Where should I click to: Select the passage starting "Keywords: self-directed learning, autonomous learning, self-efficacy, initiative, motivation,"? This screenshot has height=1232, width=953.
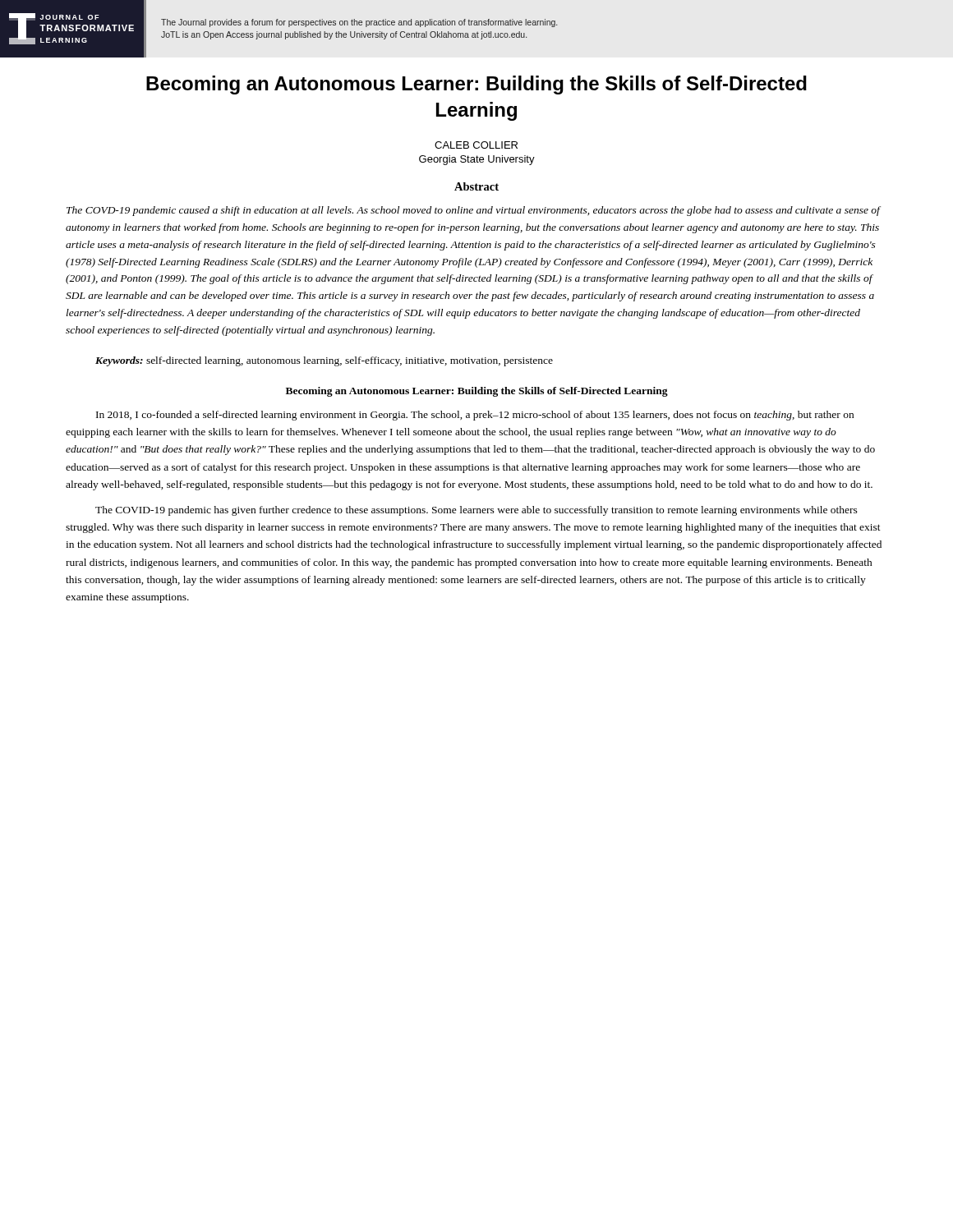point(476,361)
